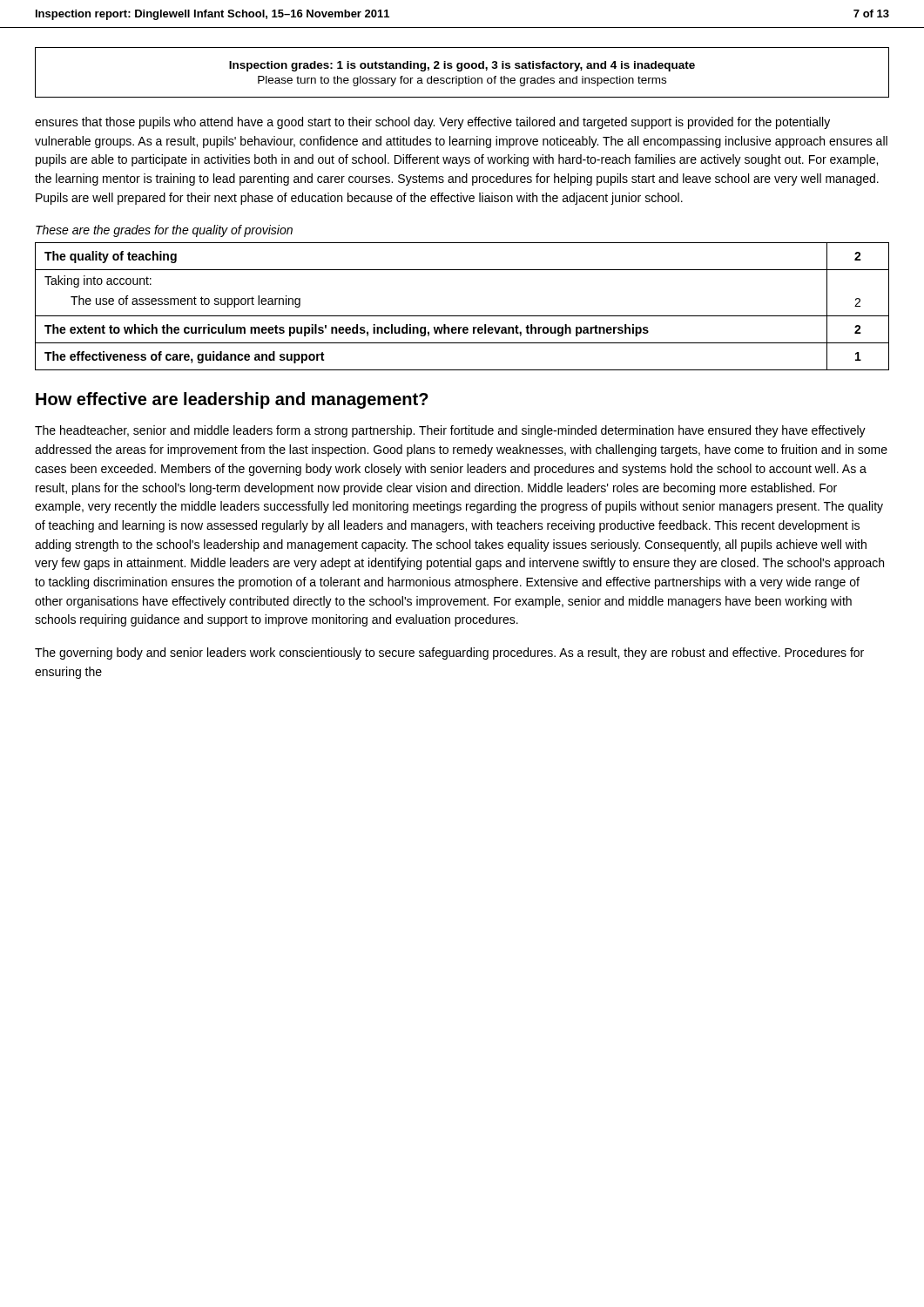The height and width of the screenshot is (1307, 924).
Task: Locate the caption that opens with "These are the grades for the"
Action: pos(164,230)
